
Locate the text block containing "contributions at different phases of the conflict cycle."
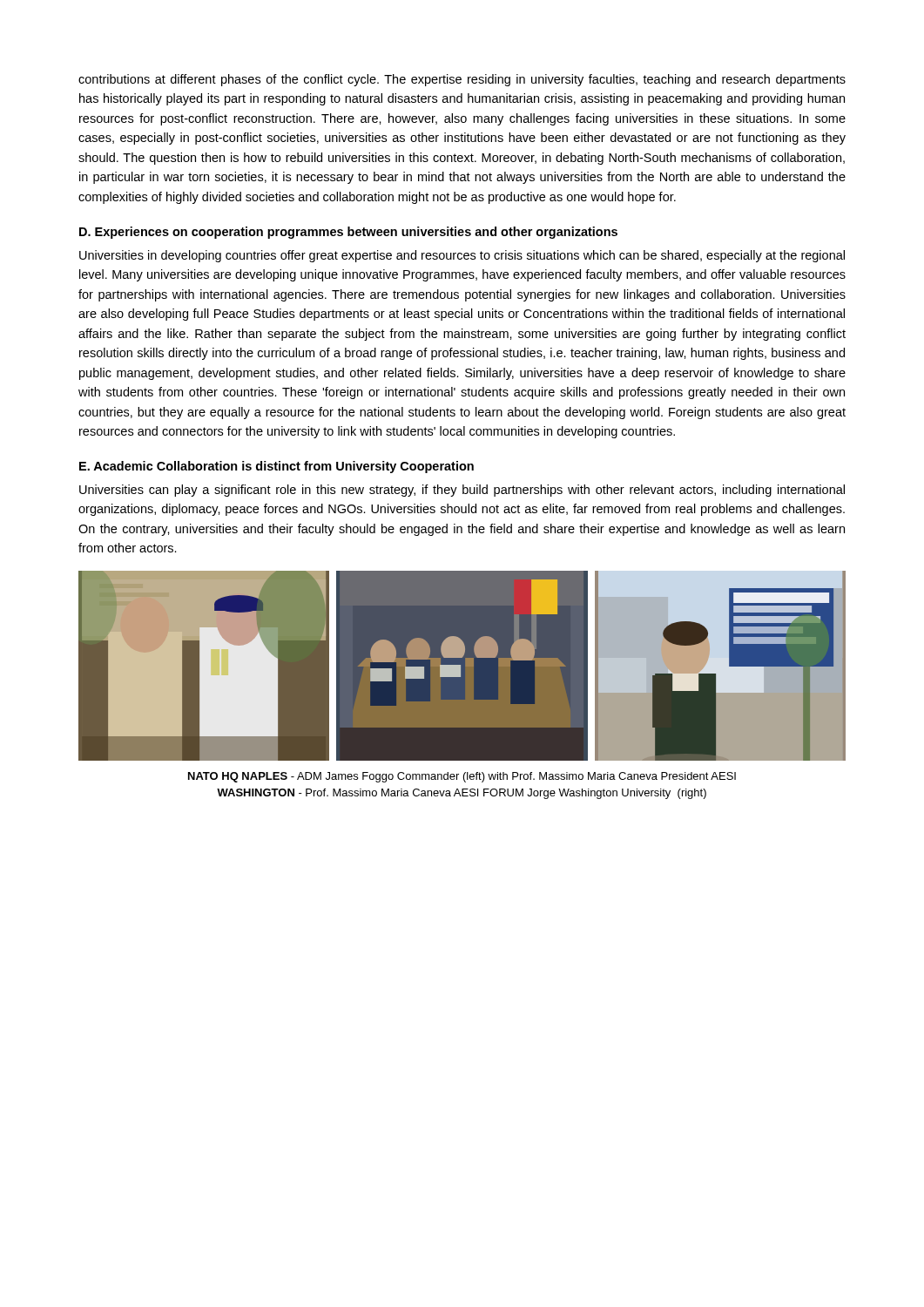click(462, 138)
